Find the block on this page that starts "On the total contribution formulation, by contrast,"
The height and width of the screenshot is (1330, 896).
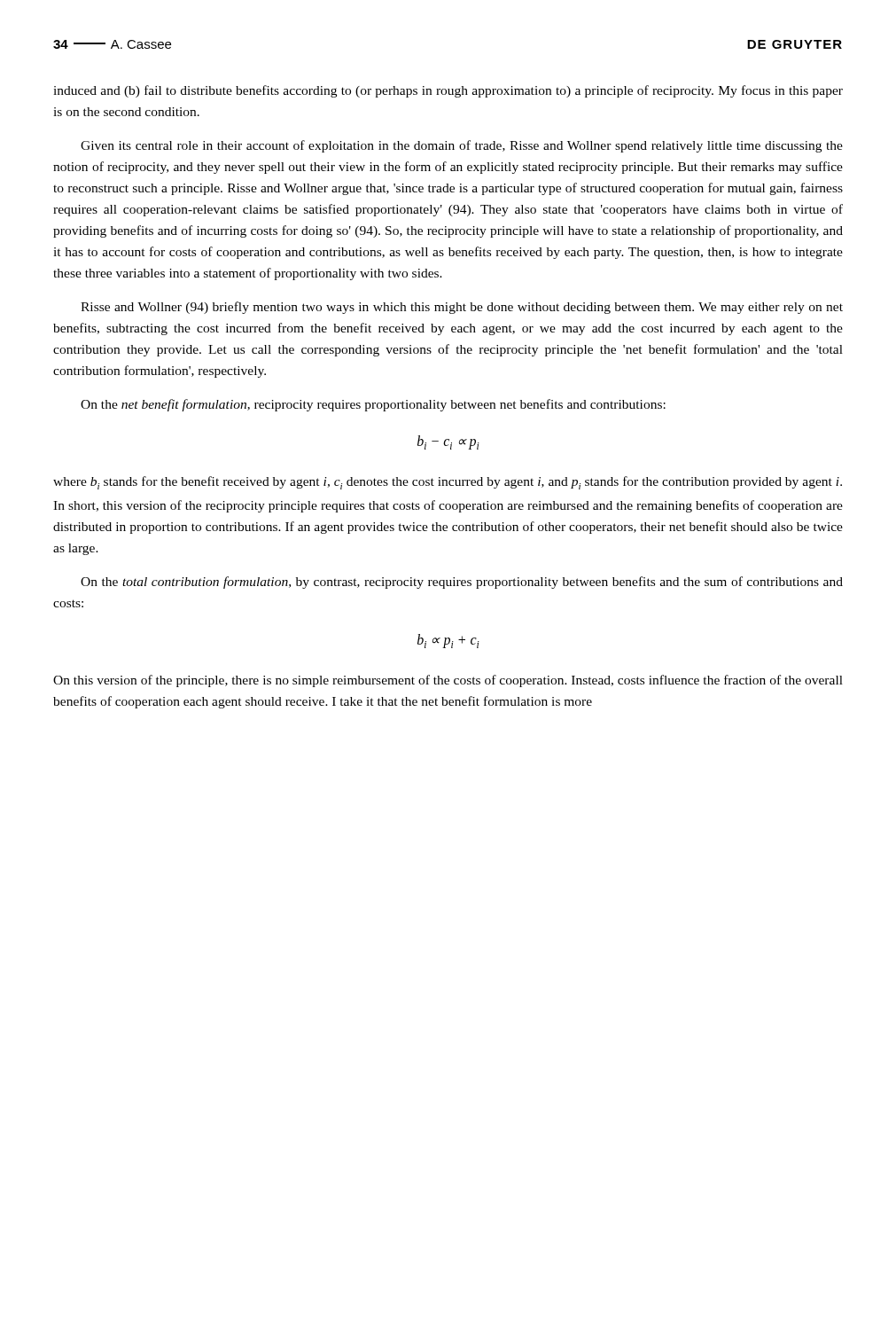click(x=448, y=592)
